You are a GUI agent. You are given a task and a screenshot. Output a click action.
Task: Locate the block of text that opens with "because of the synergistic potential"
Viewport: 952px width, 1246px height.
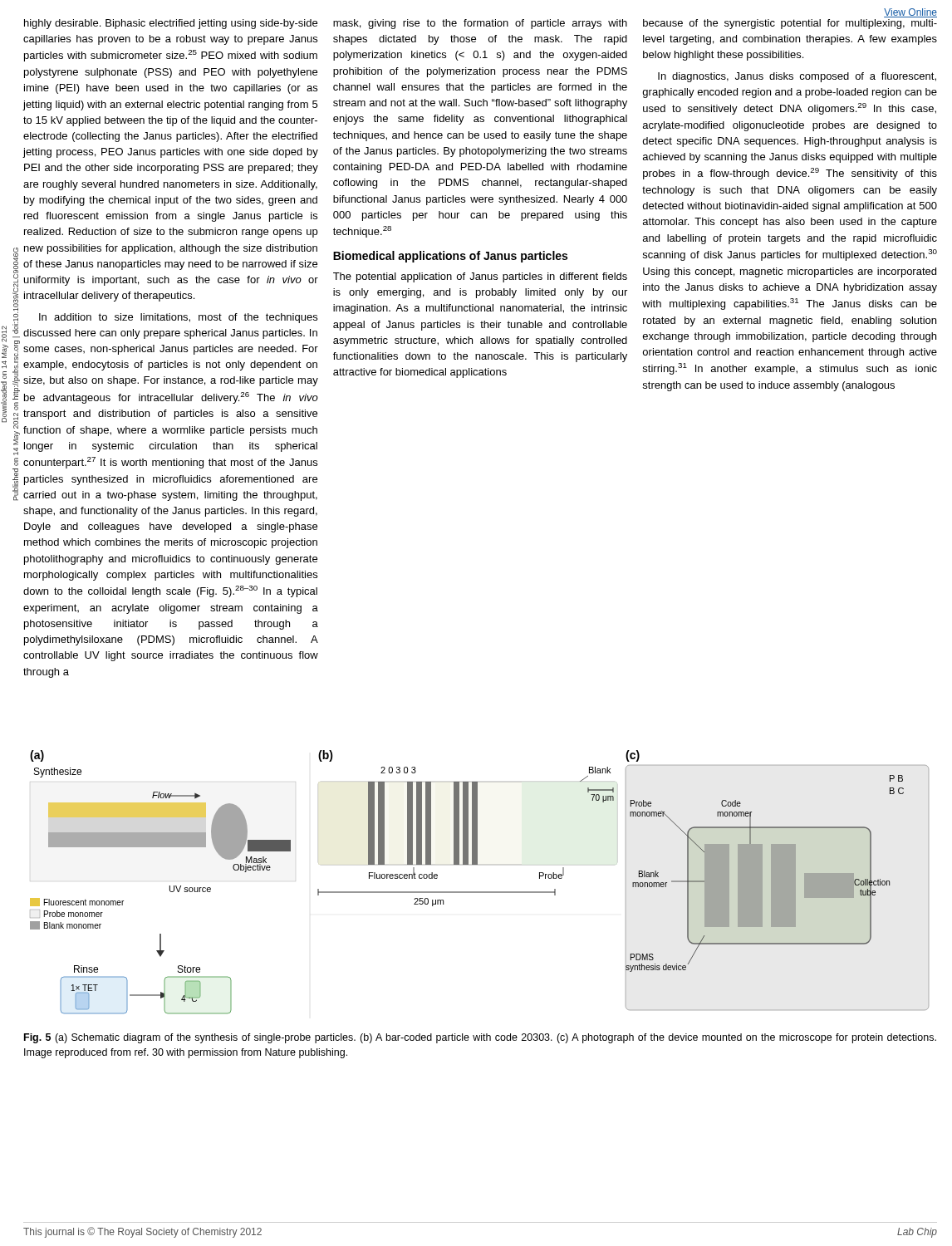[790, 204]
